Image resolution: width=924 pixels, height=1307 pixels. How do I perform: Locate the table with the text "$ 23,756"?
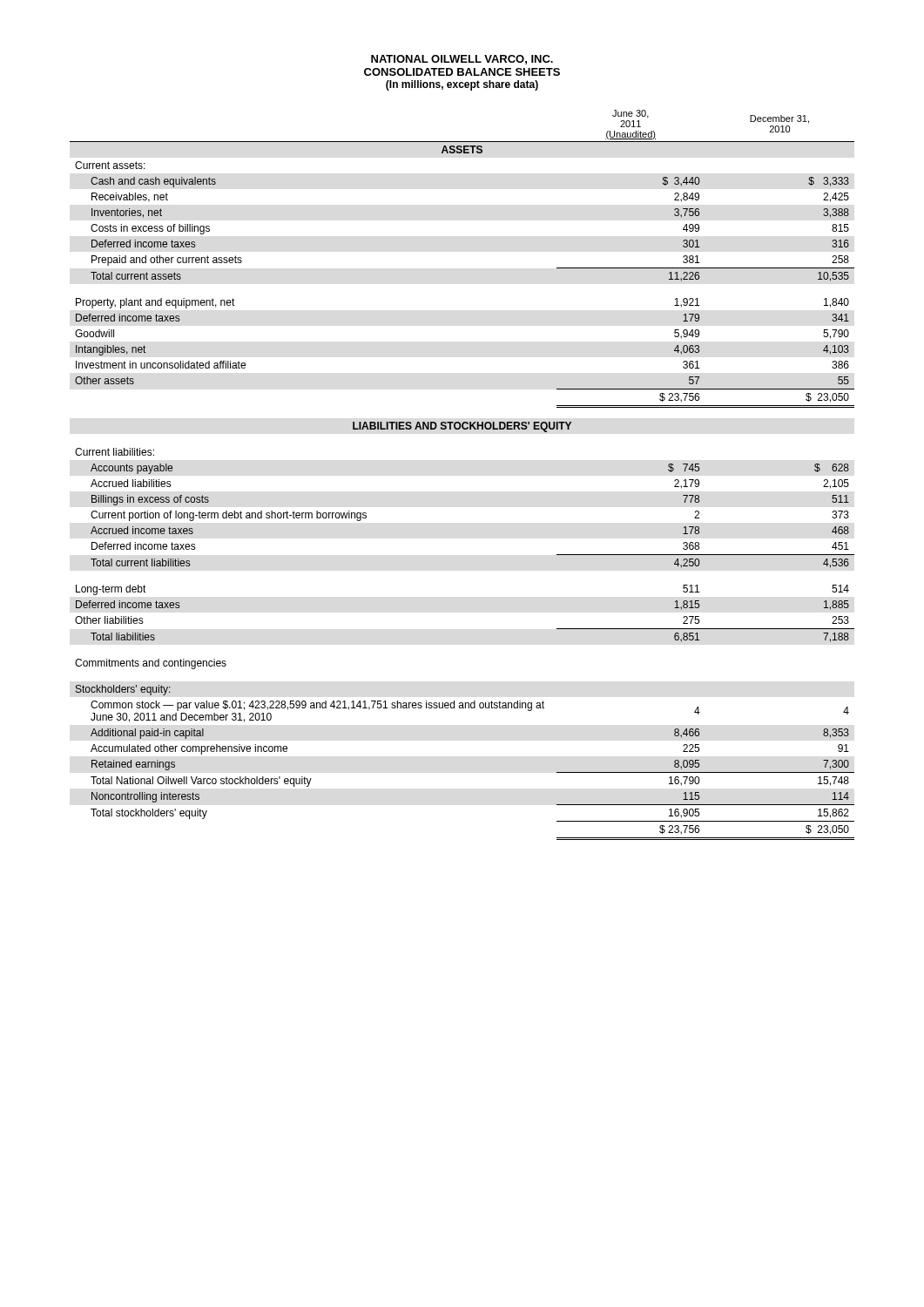point(462,473)
